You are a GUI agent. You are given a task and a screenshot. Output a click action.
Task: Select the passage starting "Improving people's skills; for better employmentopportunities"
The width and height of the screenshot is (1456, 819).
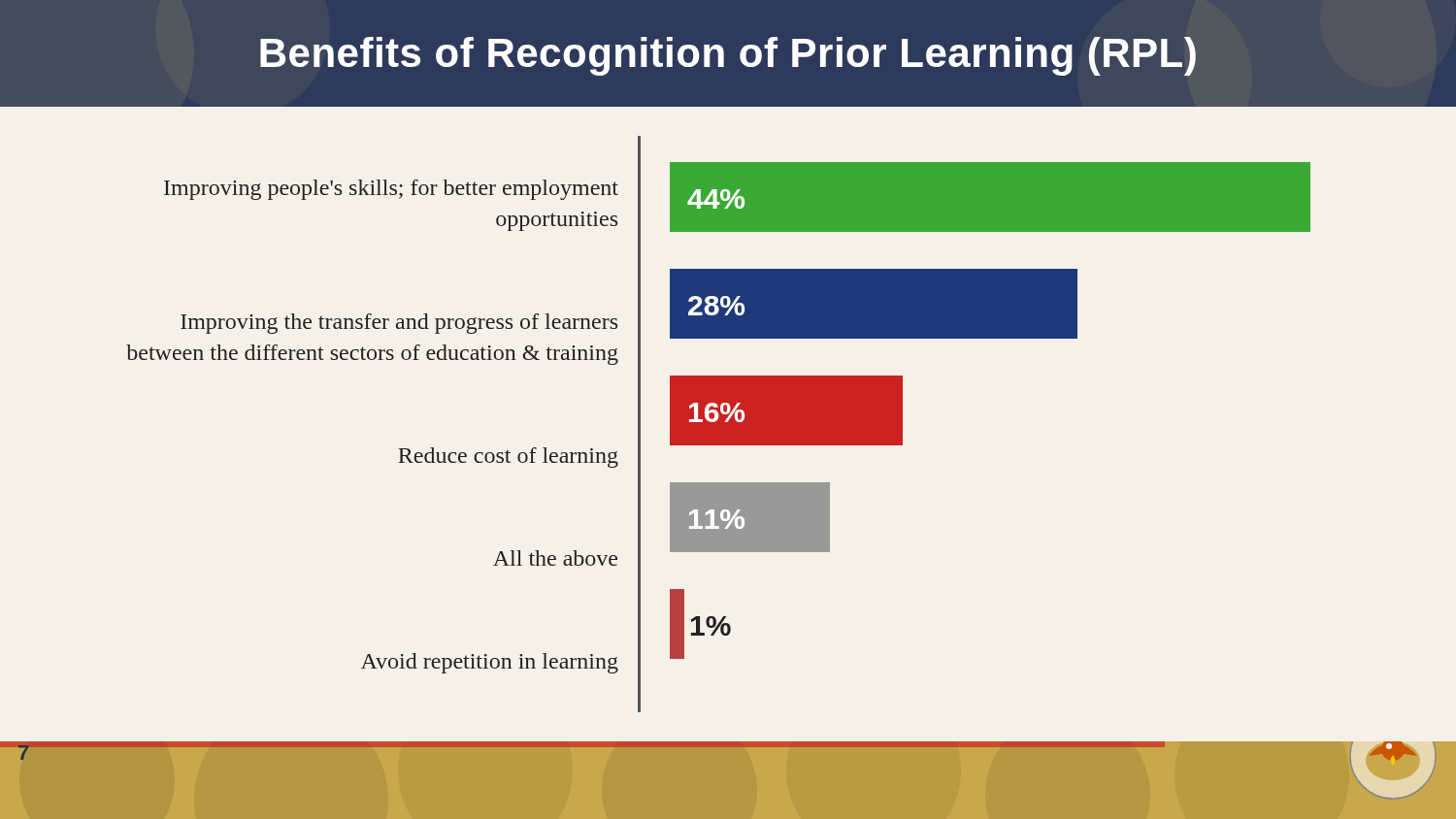[x=391, y=203]
